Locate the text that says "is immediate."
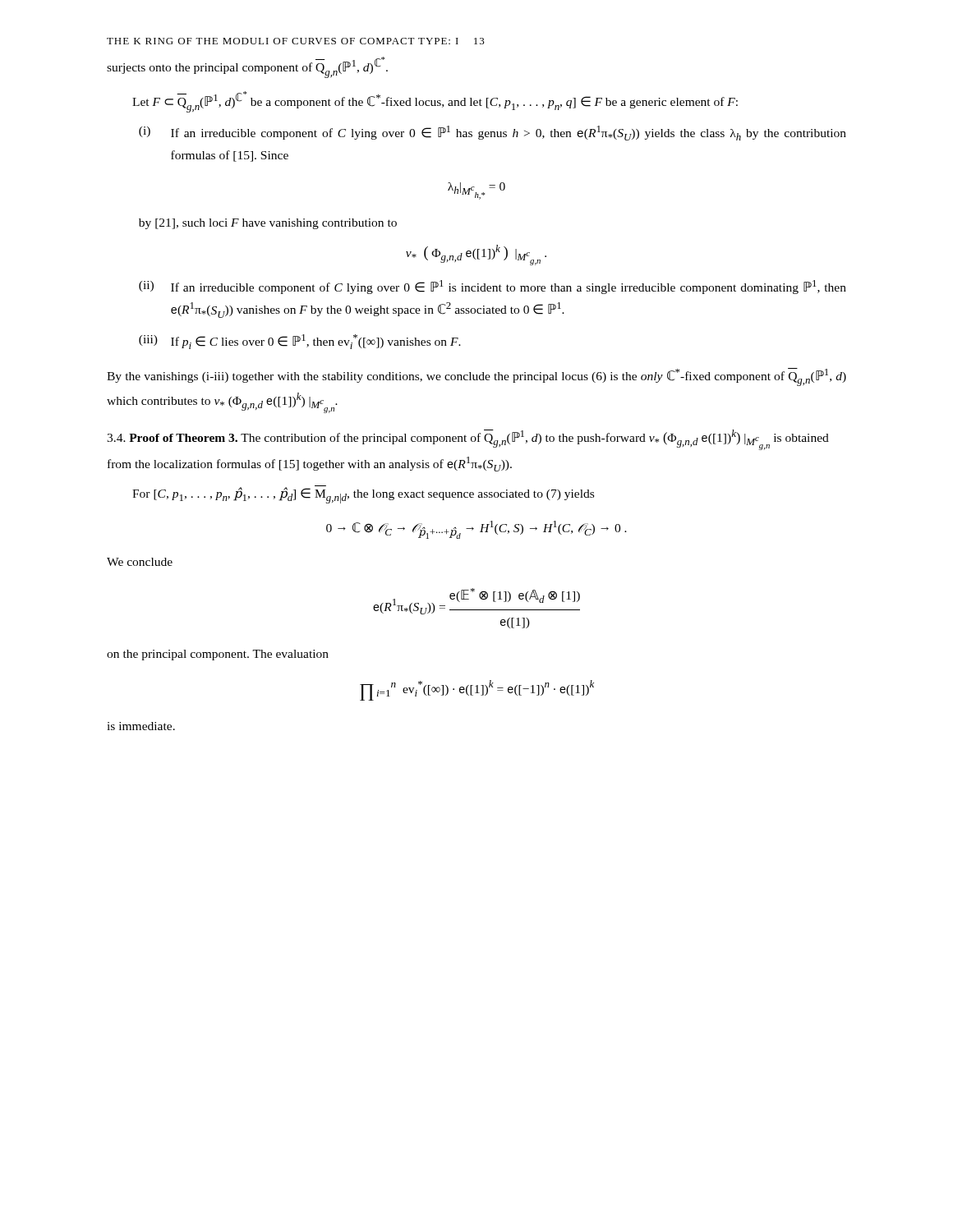The image size is (953, 1232). click(141, 726)
